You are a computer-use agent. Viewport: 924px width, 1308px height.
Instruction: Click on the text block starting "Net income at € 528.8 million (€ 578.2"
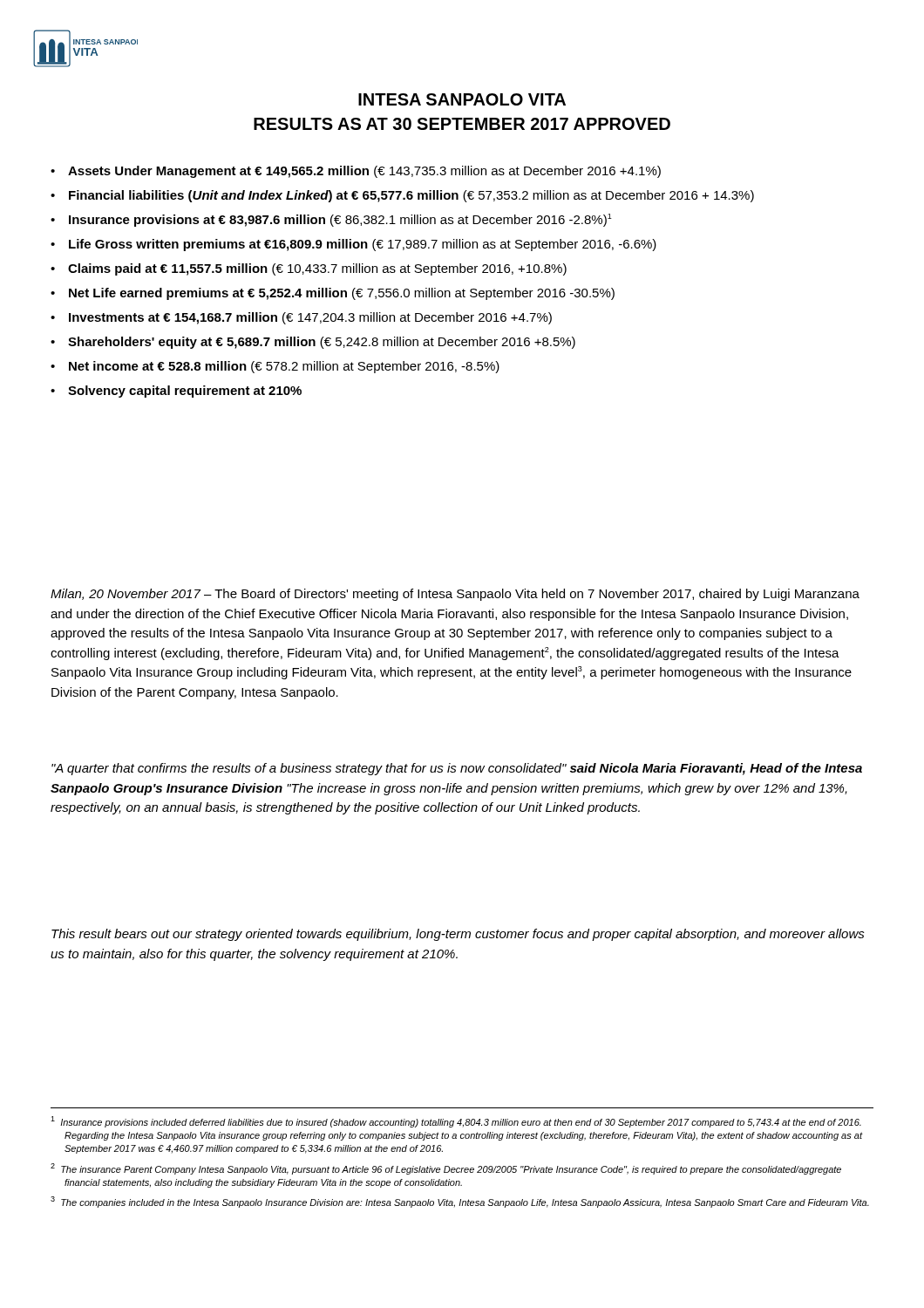click(284, 366)
